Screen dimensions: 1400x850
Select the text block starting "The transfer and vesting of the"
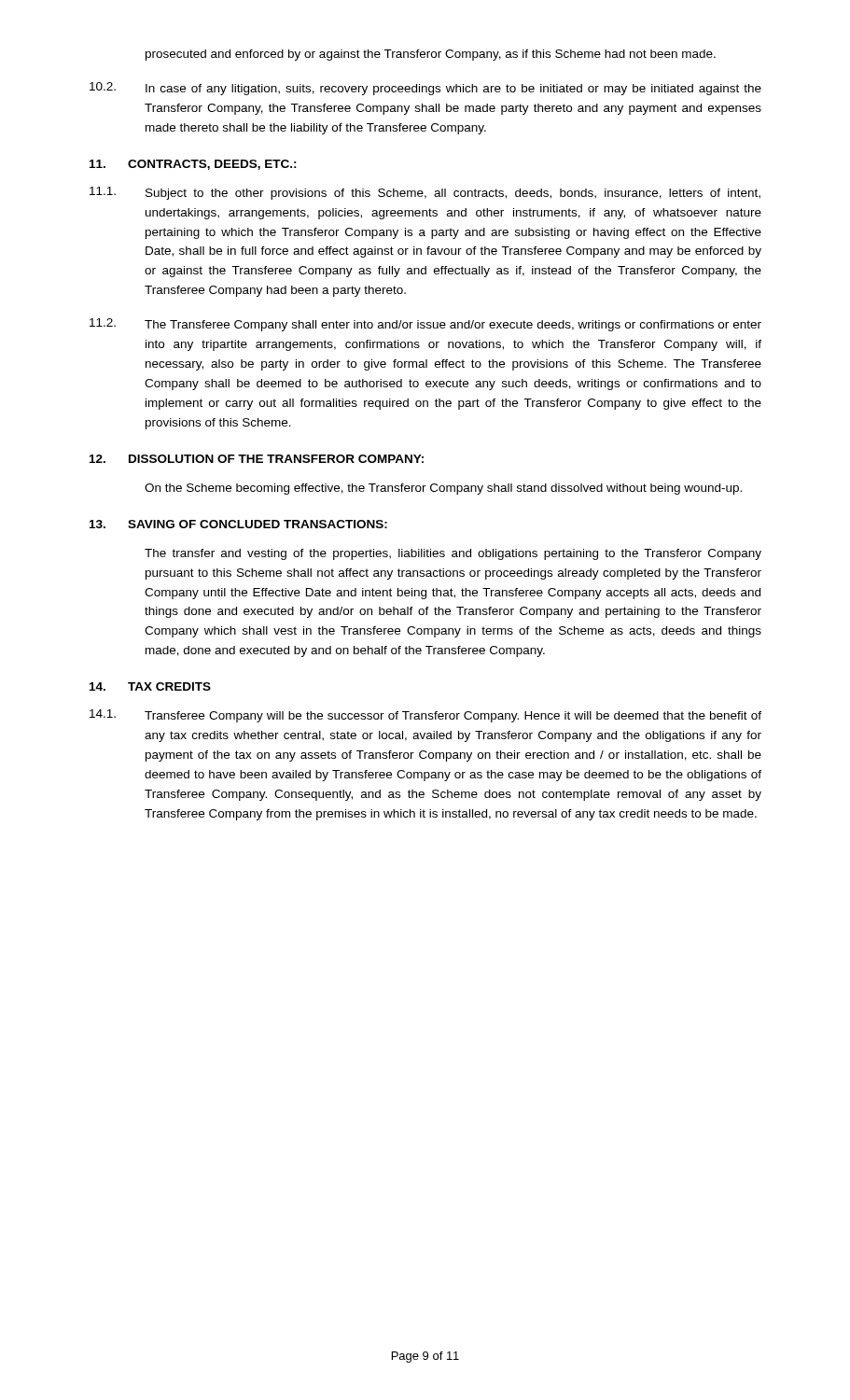453,602
